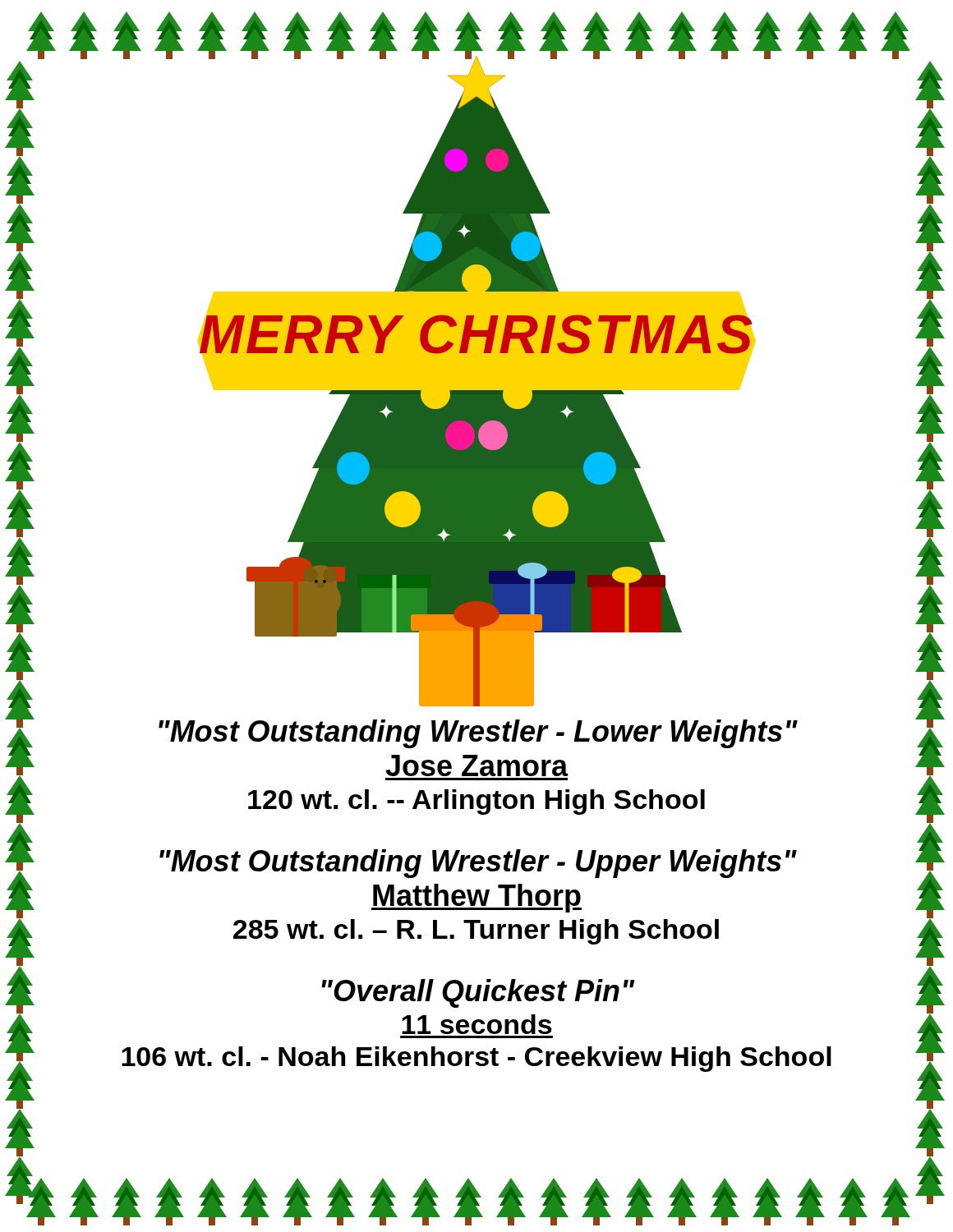This screenshot has height=1232, width=953.
Task: Point to the block beginning ""Overall Quickest Pin" 11 seconds 106 wt. cl."
Action: click(476, 1023)
